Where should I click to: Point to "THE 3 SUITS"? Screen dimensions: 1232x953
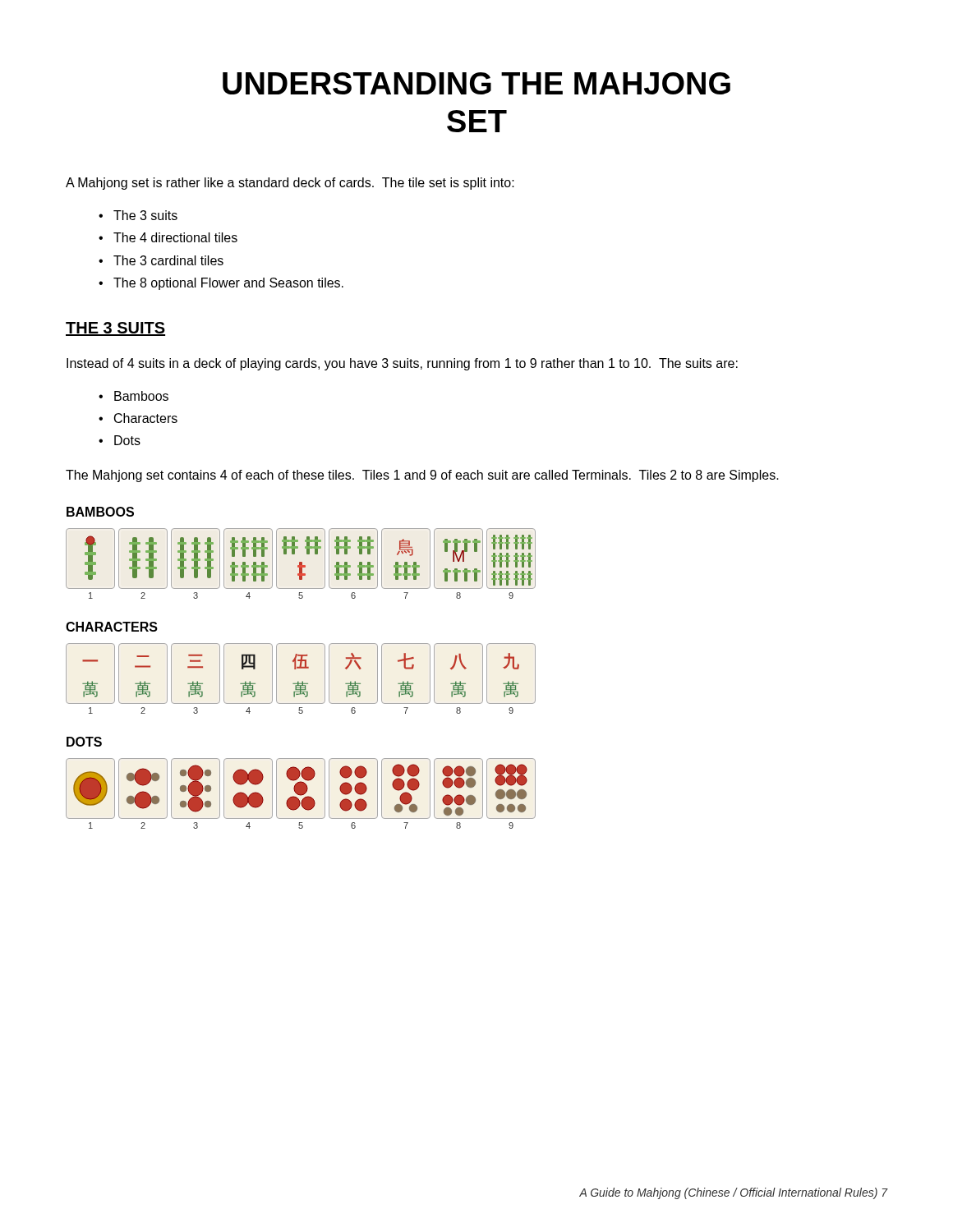point(116,328)
